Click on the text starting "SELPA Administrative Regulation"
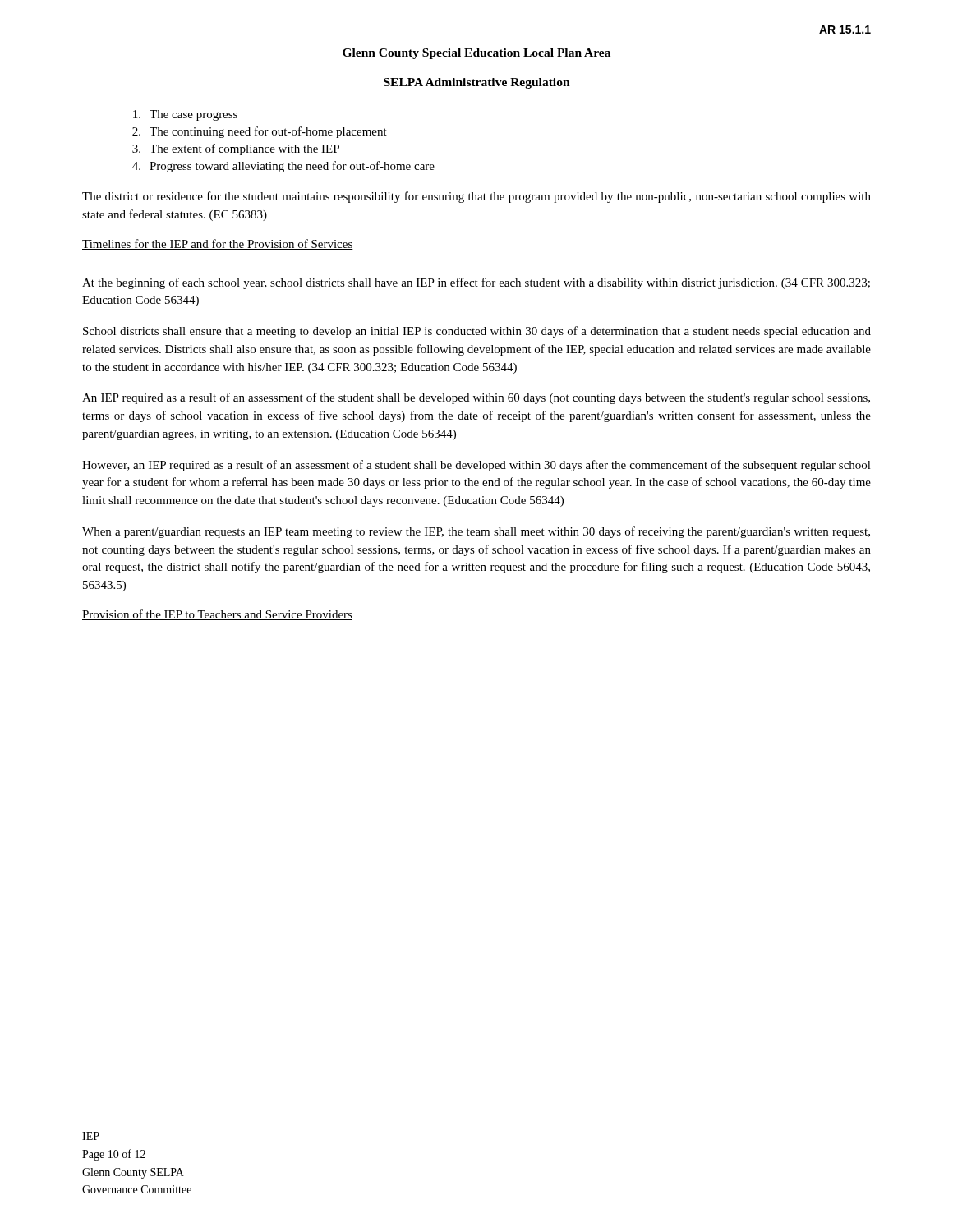 pyautogui.click(x=476, y=82)
